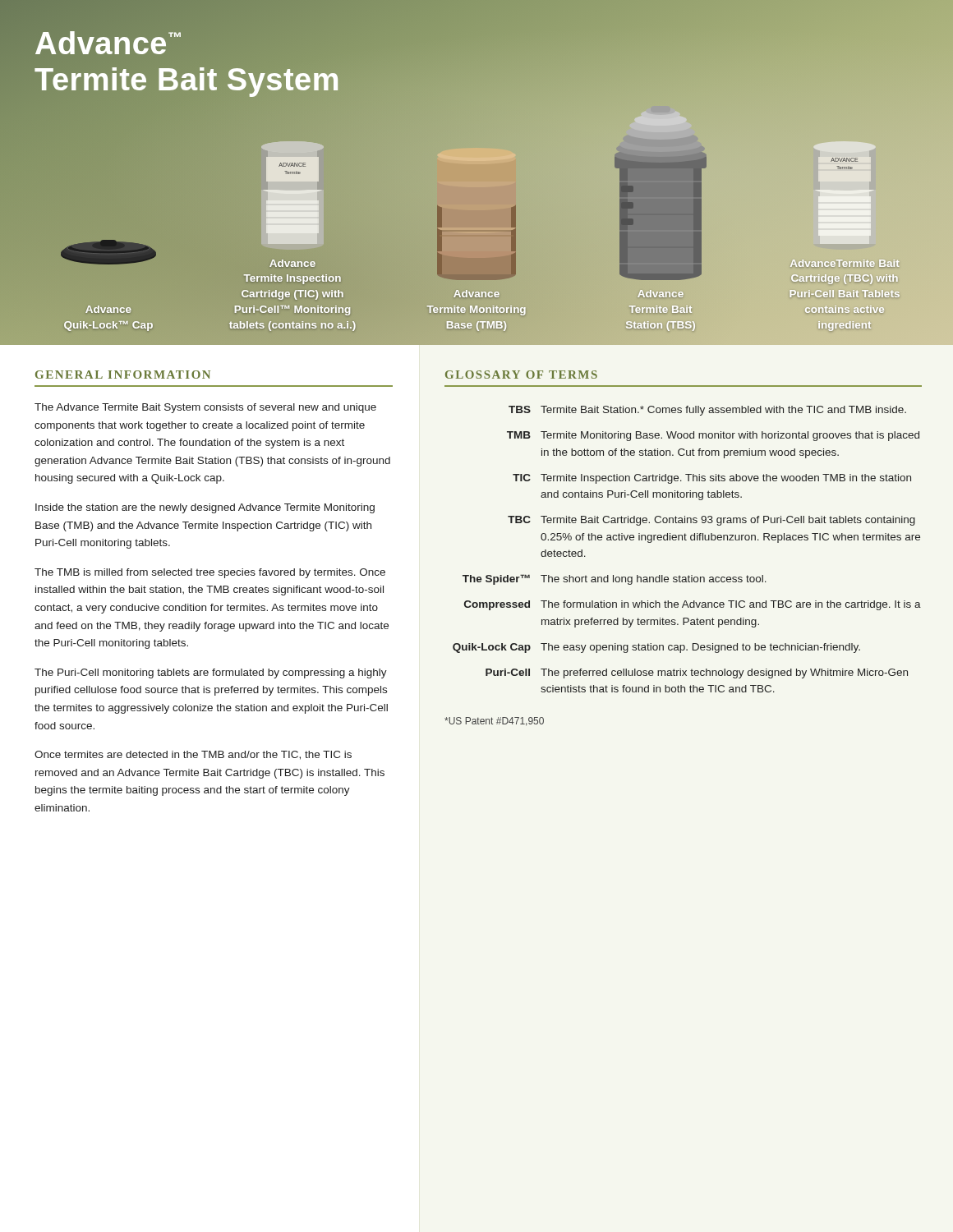Select the passage starting "US Patent #D471,950"
The image size is (953, 1232).
point(494,721)
